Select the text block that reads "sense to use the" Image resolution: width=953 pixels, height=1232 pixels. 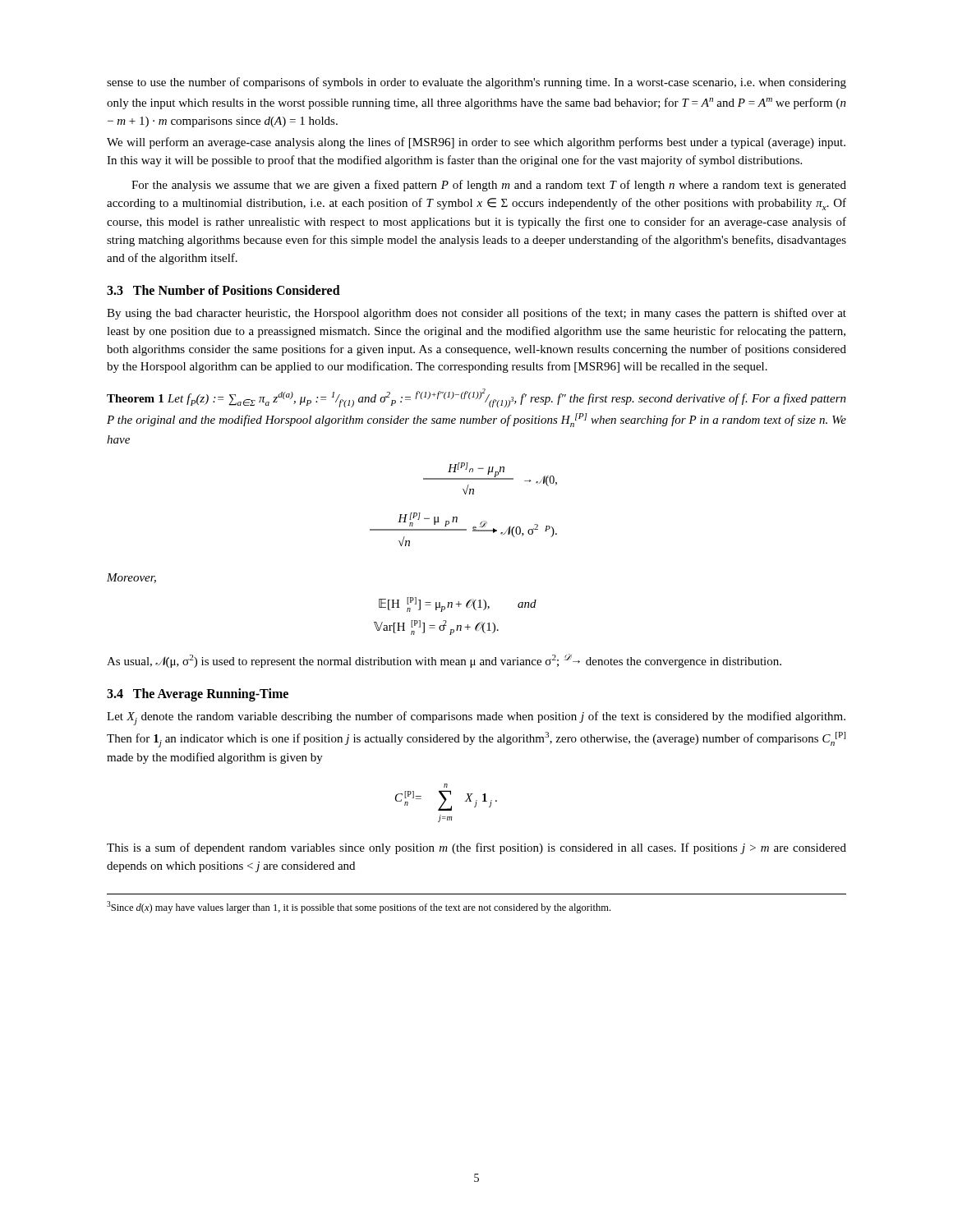click(x=476, y=83)
